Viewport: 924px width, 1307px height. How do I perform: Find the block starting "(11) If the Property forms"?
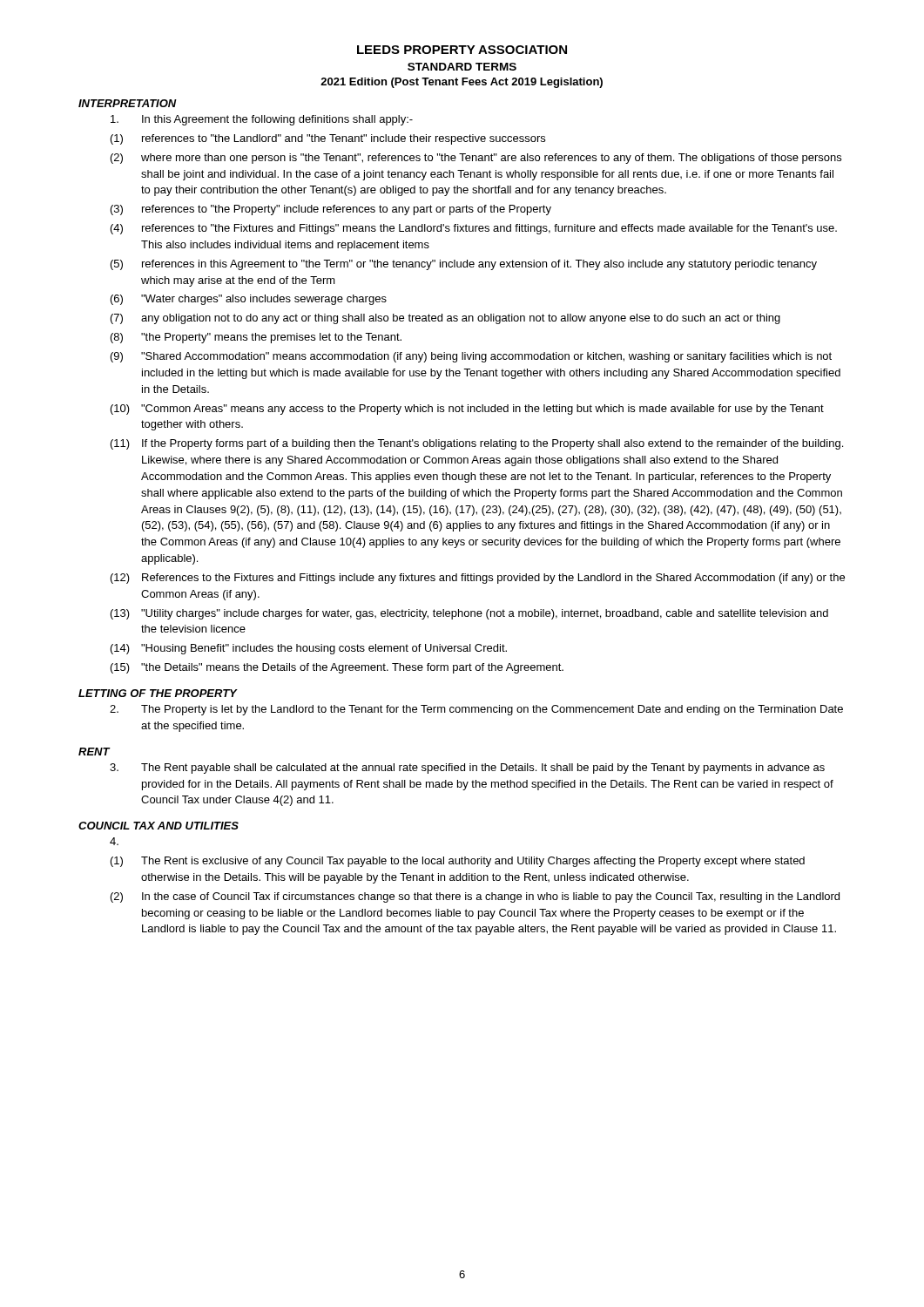(x=462, y=502)
